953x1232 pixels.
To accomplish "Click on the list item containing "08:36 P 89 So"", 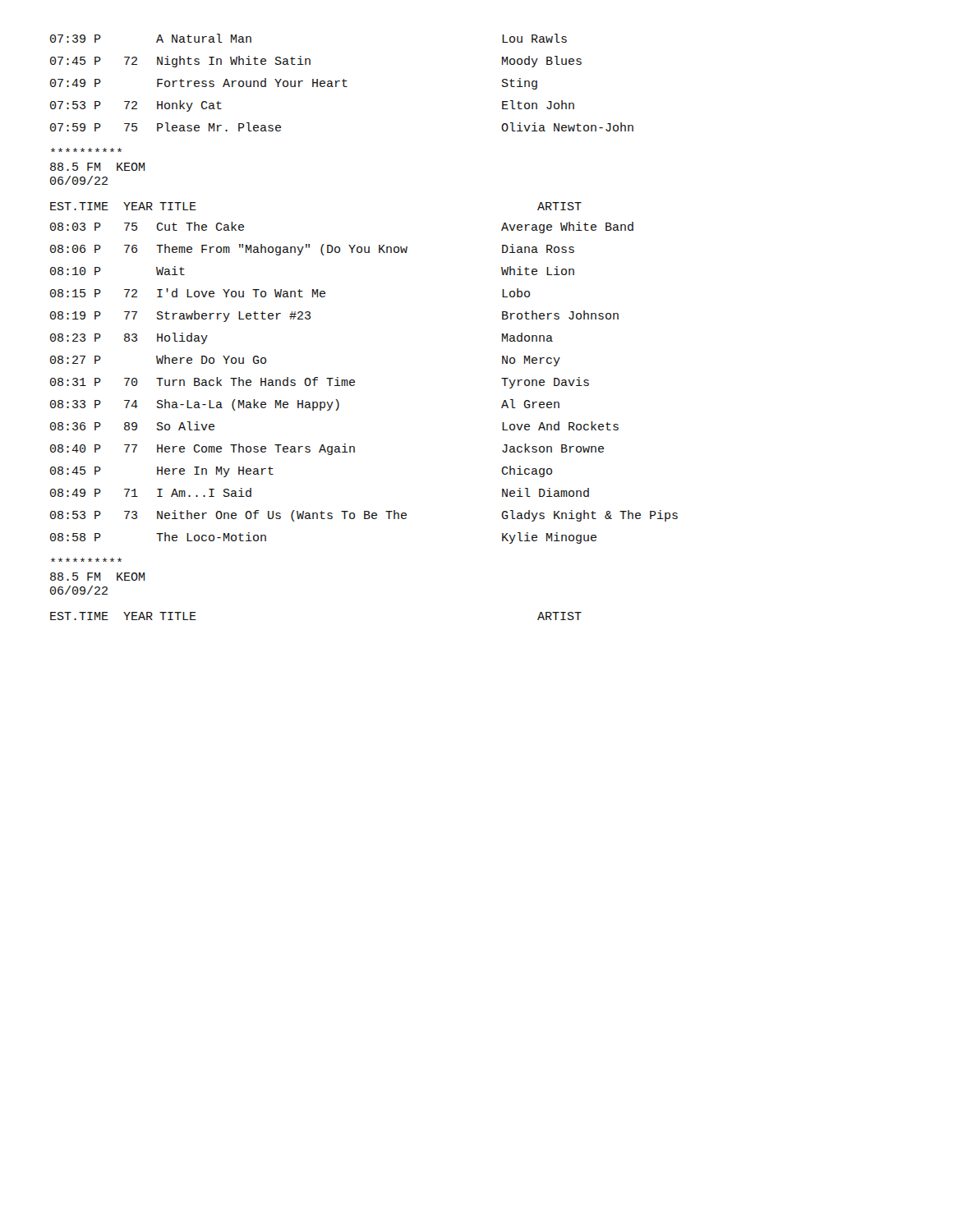I will point(75,426).
